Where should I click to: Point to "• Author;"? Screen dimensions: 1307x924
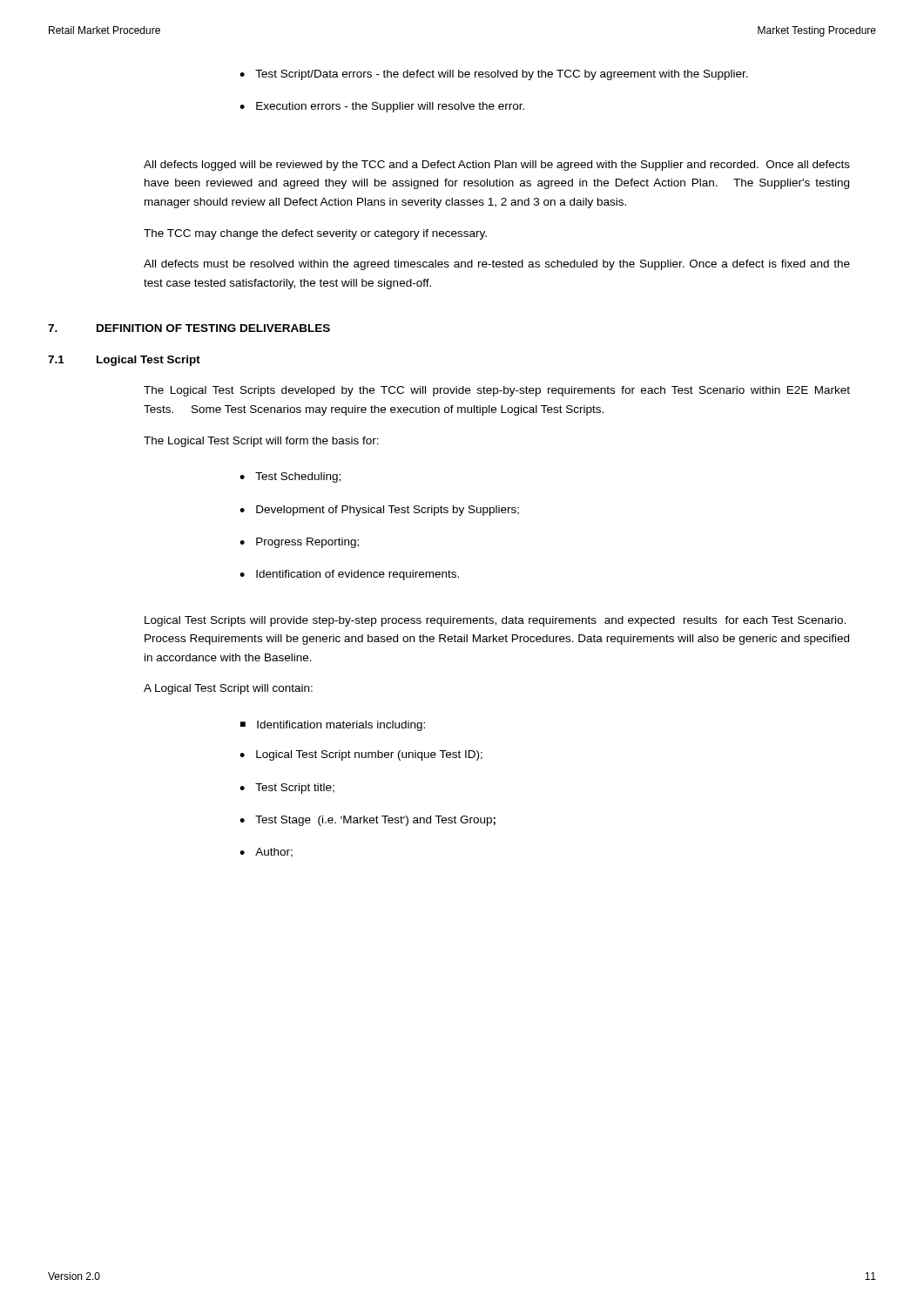point(266,854)
